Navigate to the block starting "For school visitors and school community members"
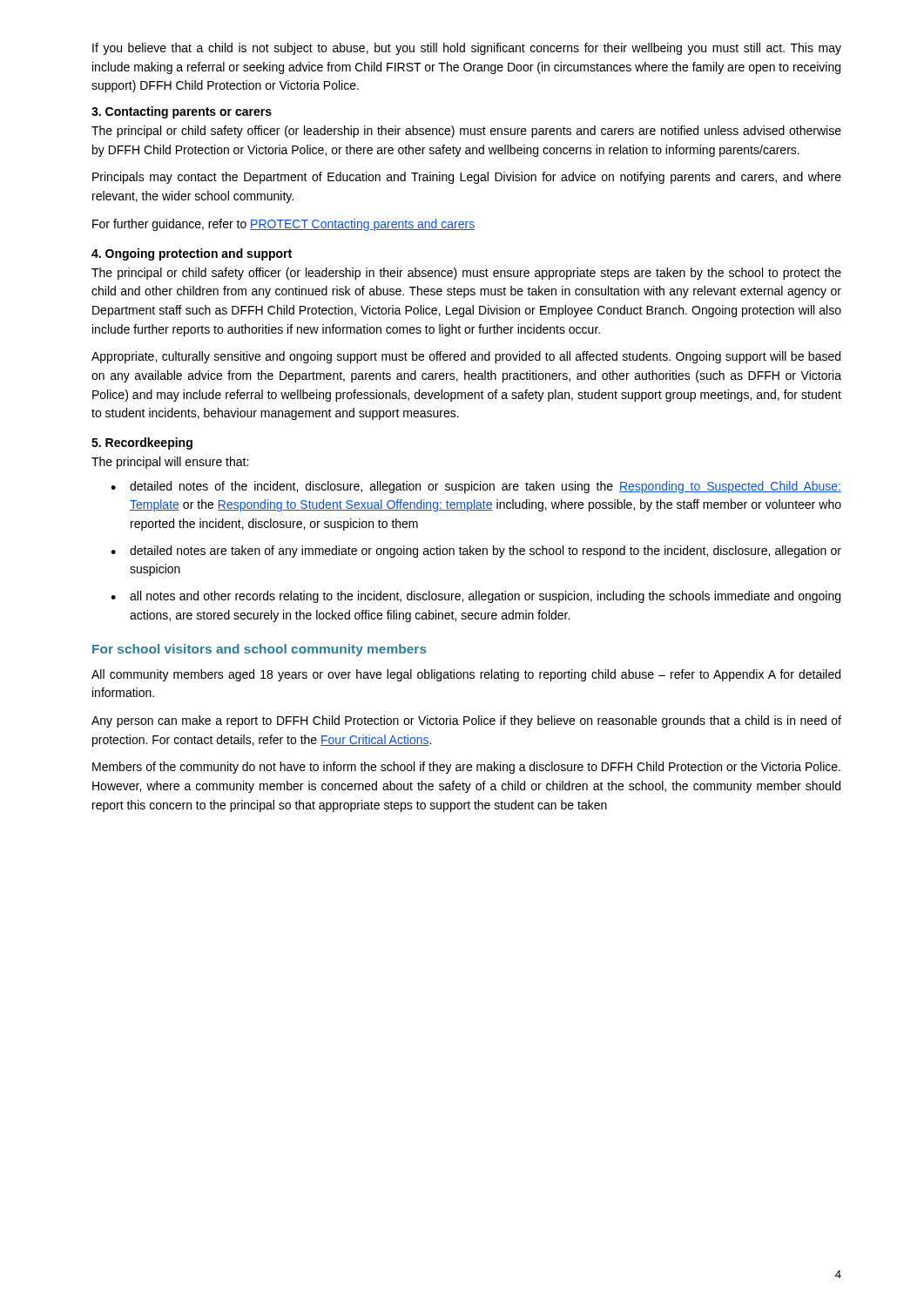Viewport: 924px width, 1307px height. [259, 648]
